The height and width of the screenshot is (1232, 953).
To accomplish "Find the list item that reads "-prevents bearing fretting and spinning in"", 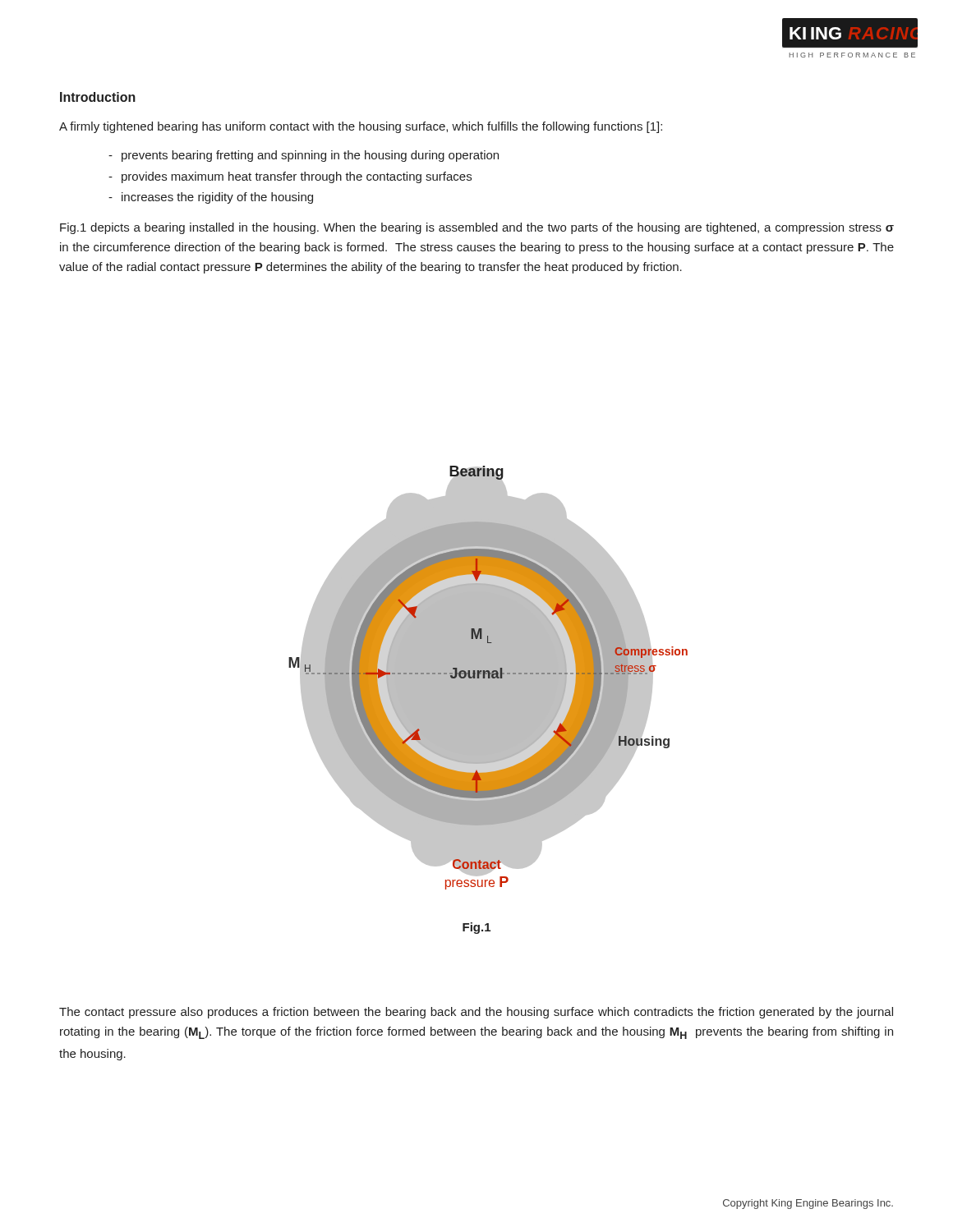I will [304, 155].
